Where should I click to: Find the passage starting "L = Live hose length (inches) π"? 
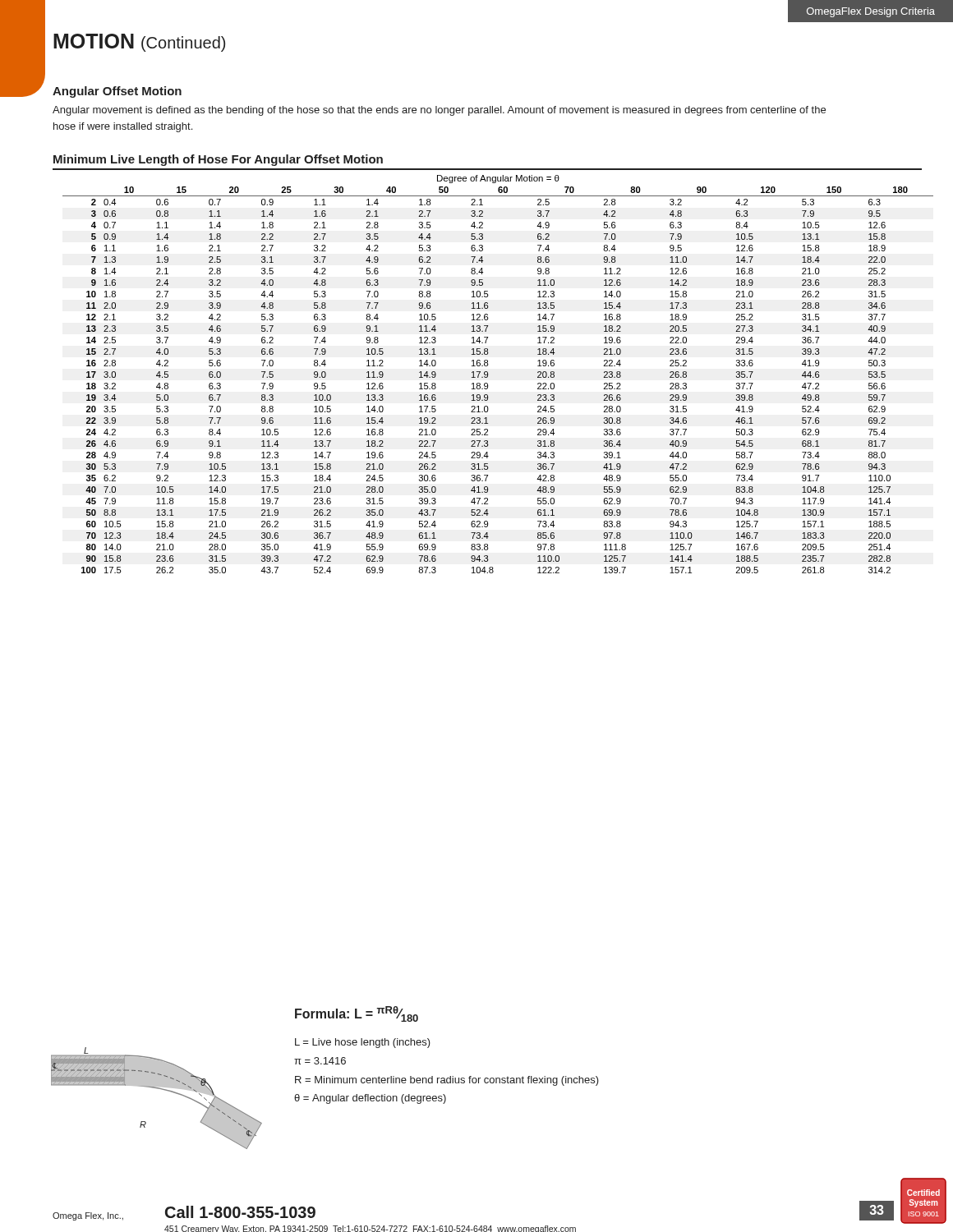[447, 1070]
